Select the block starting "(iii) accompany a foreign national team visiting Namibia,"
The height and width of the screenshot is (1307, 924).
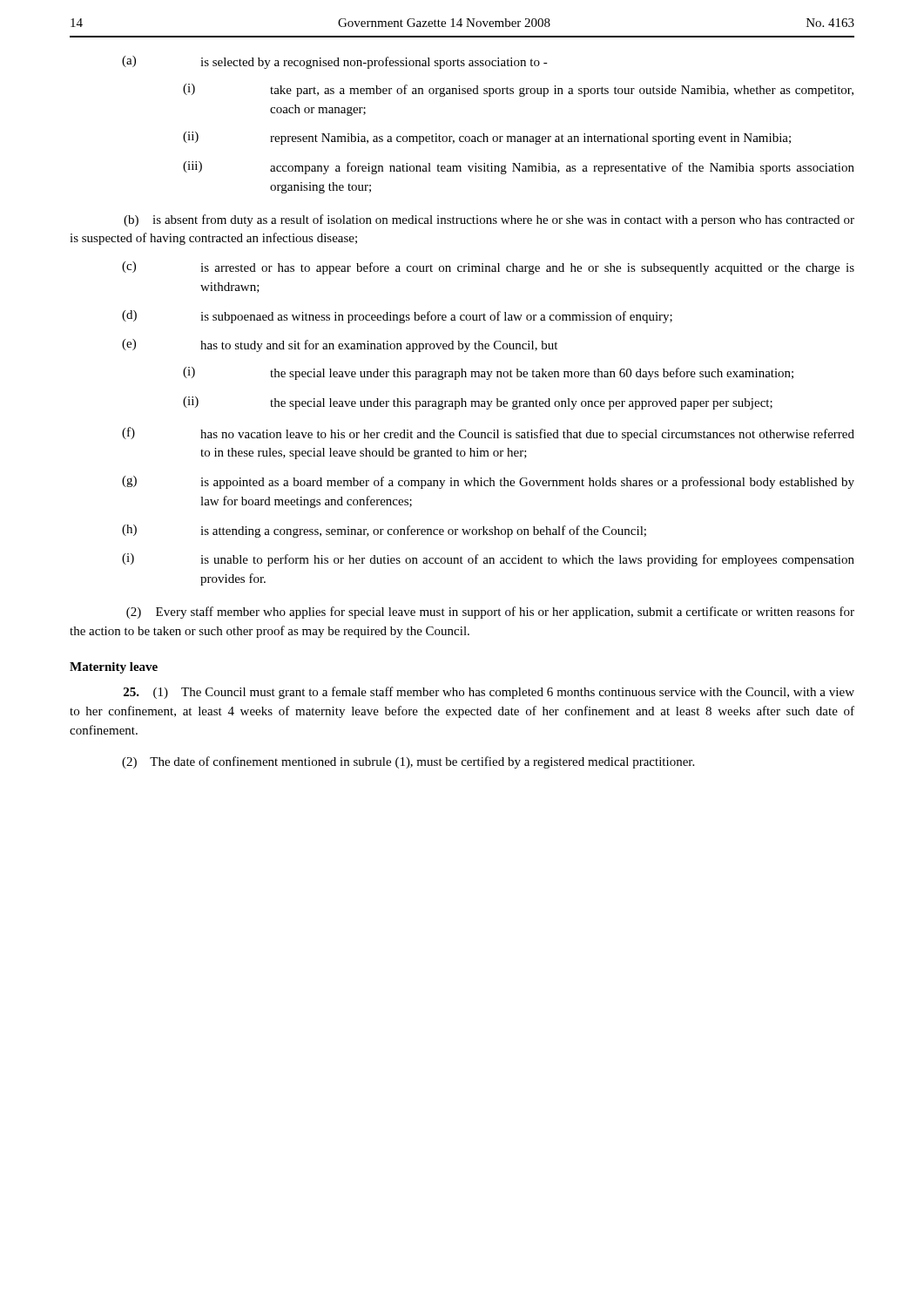click(462, 177)
